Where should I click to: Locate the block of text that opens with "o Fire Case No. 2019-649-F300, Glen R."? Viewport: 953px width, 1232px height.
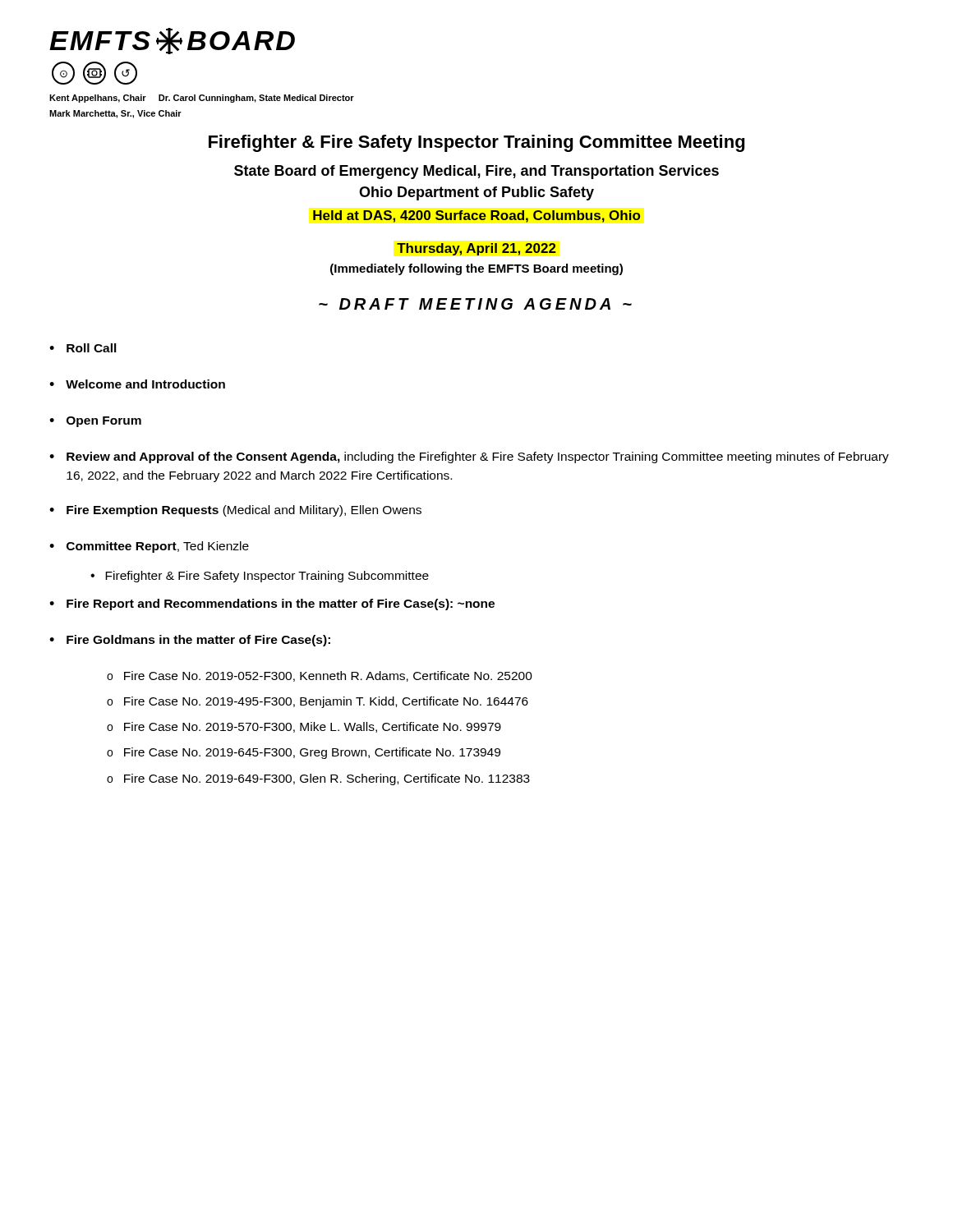pos(318,778)
